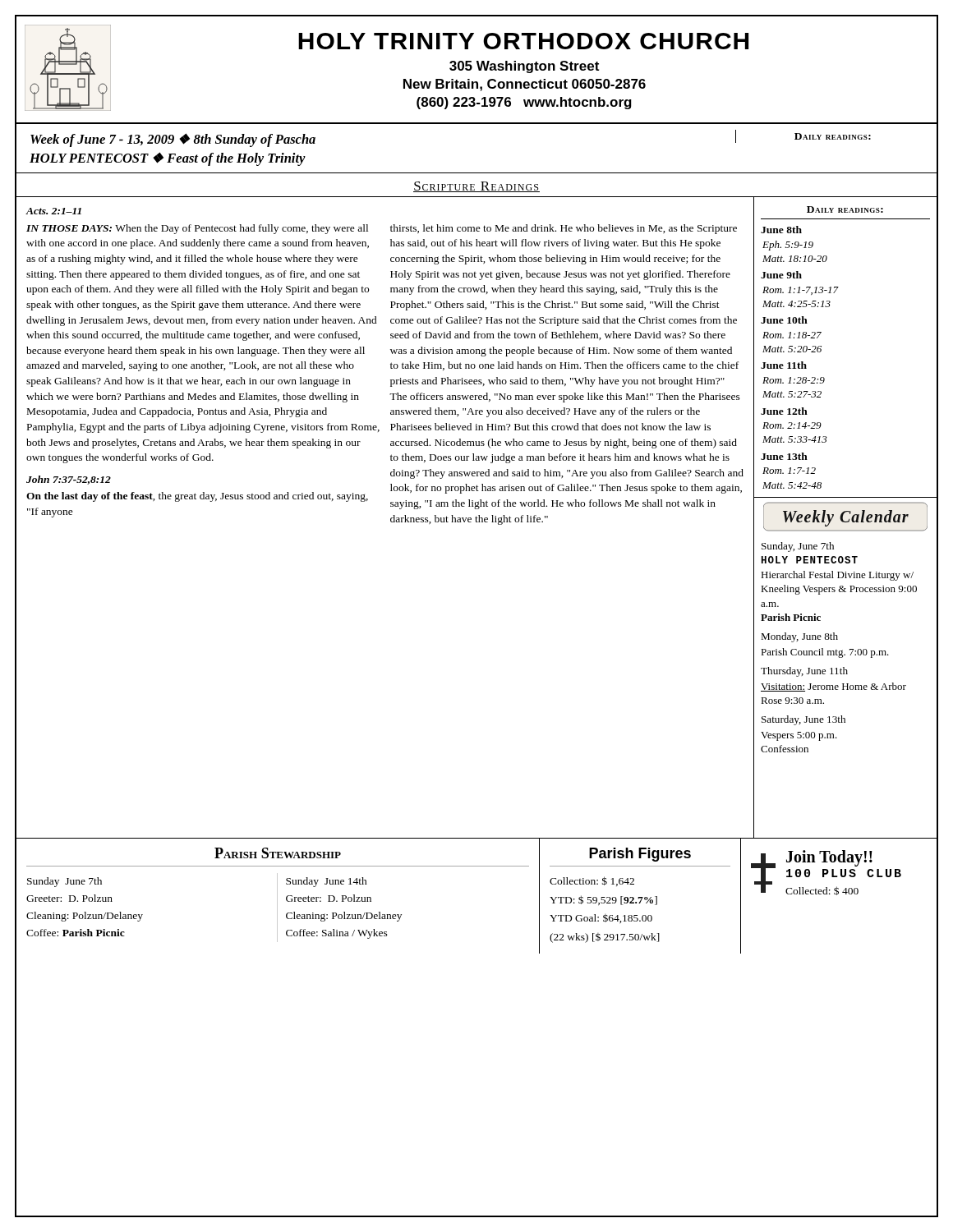
Task: Find the text that says "New Britain, Connecticut 06050-2876"
Action: click(x=524, y=84)
